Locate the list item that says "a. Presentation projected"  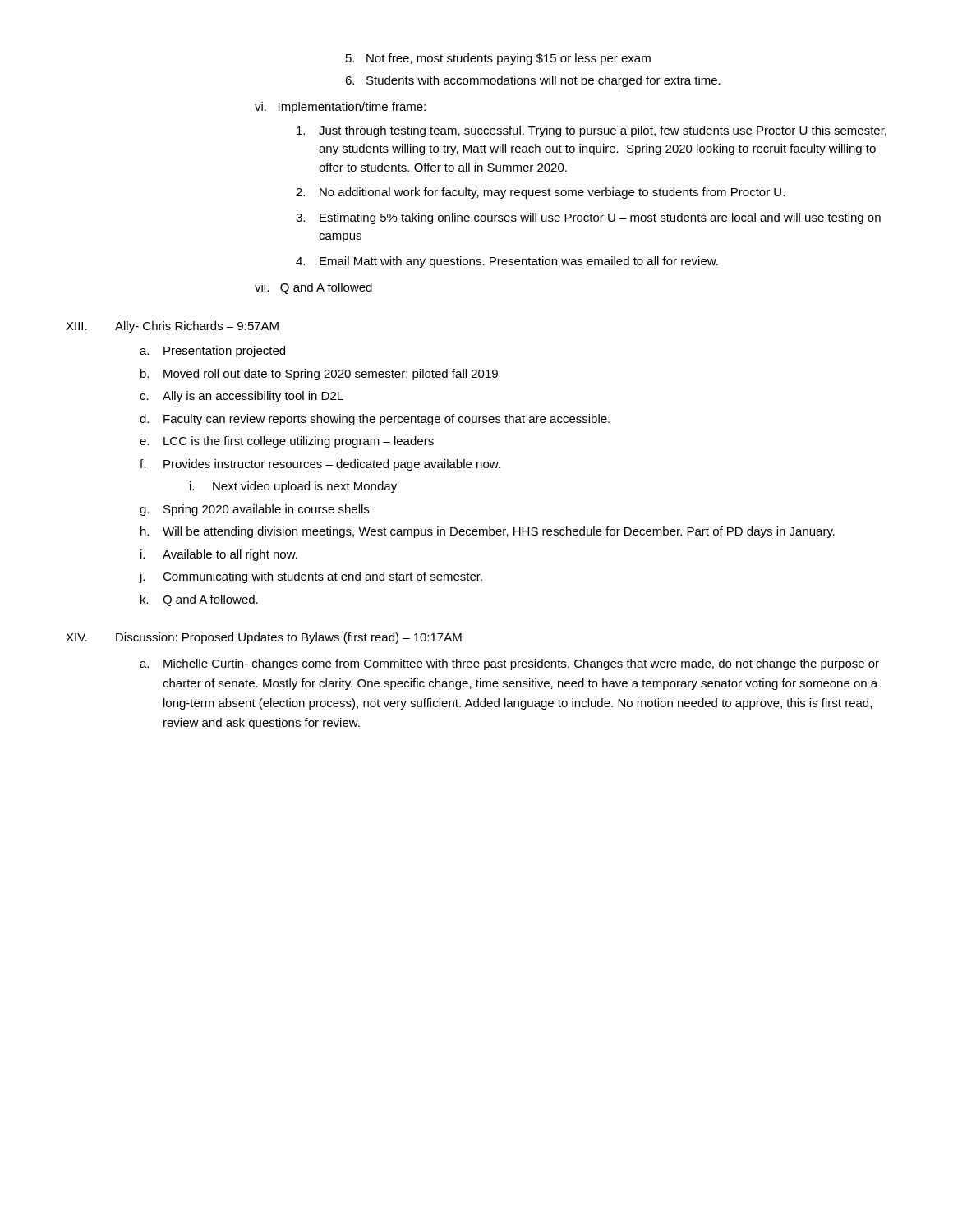[x=213, y=351]
